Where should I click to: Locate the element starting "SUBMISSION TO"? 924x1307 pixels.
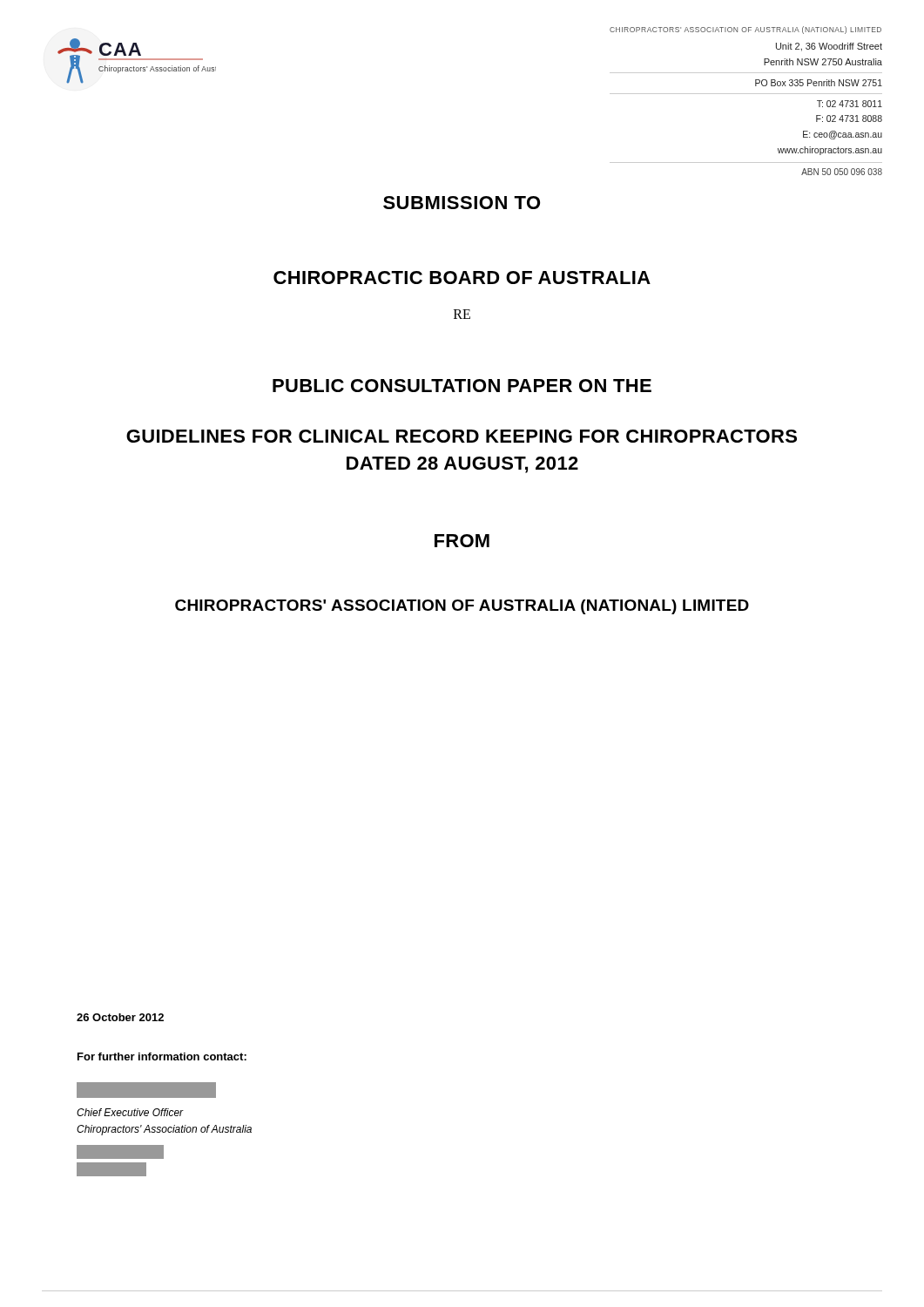(462, 203)
